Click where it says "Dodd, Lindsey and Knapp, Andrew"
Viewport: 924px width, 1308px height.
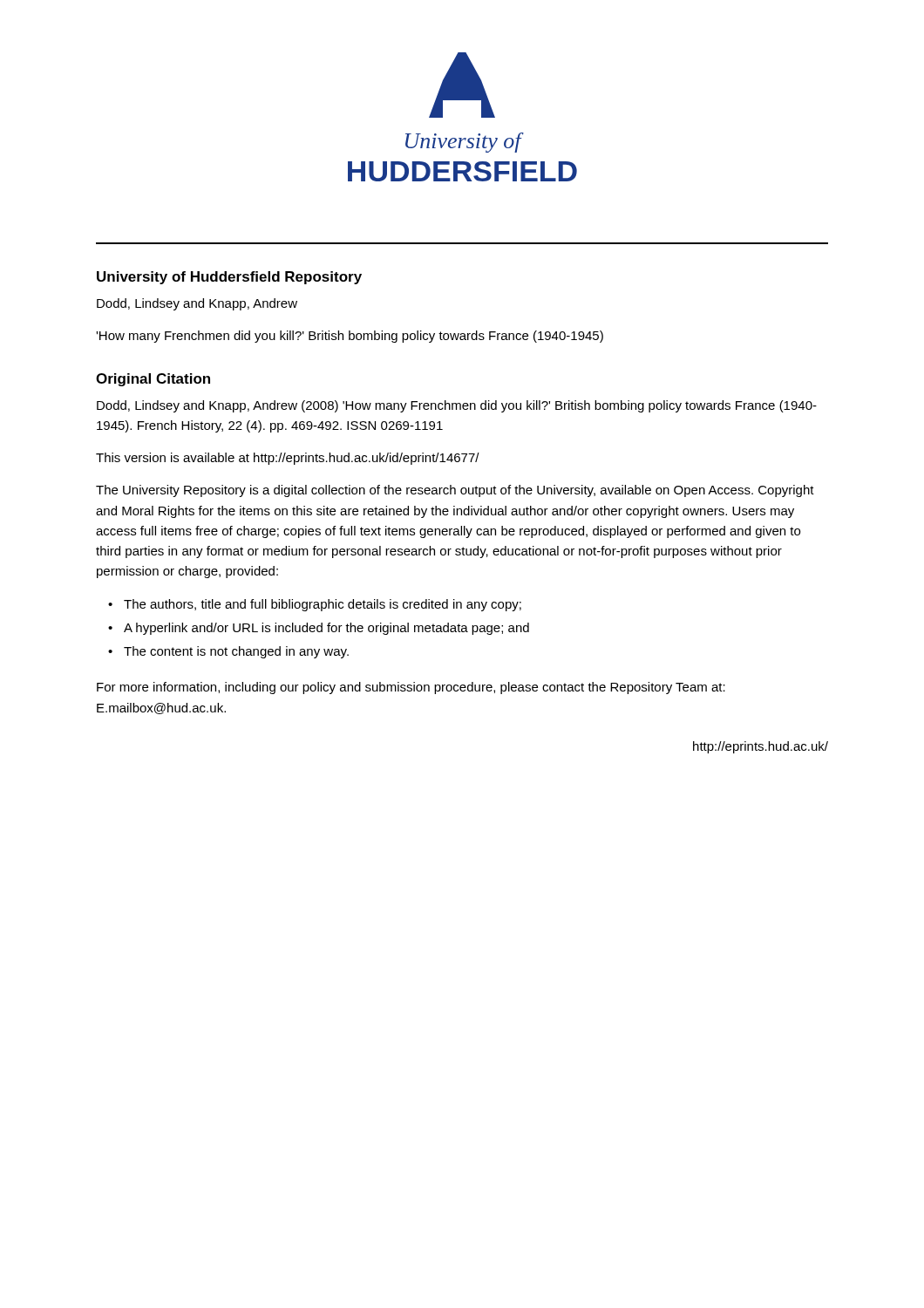tap(197, 303)
